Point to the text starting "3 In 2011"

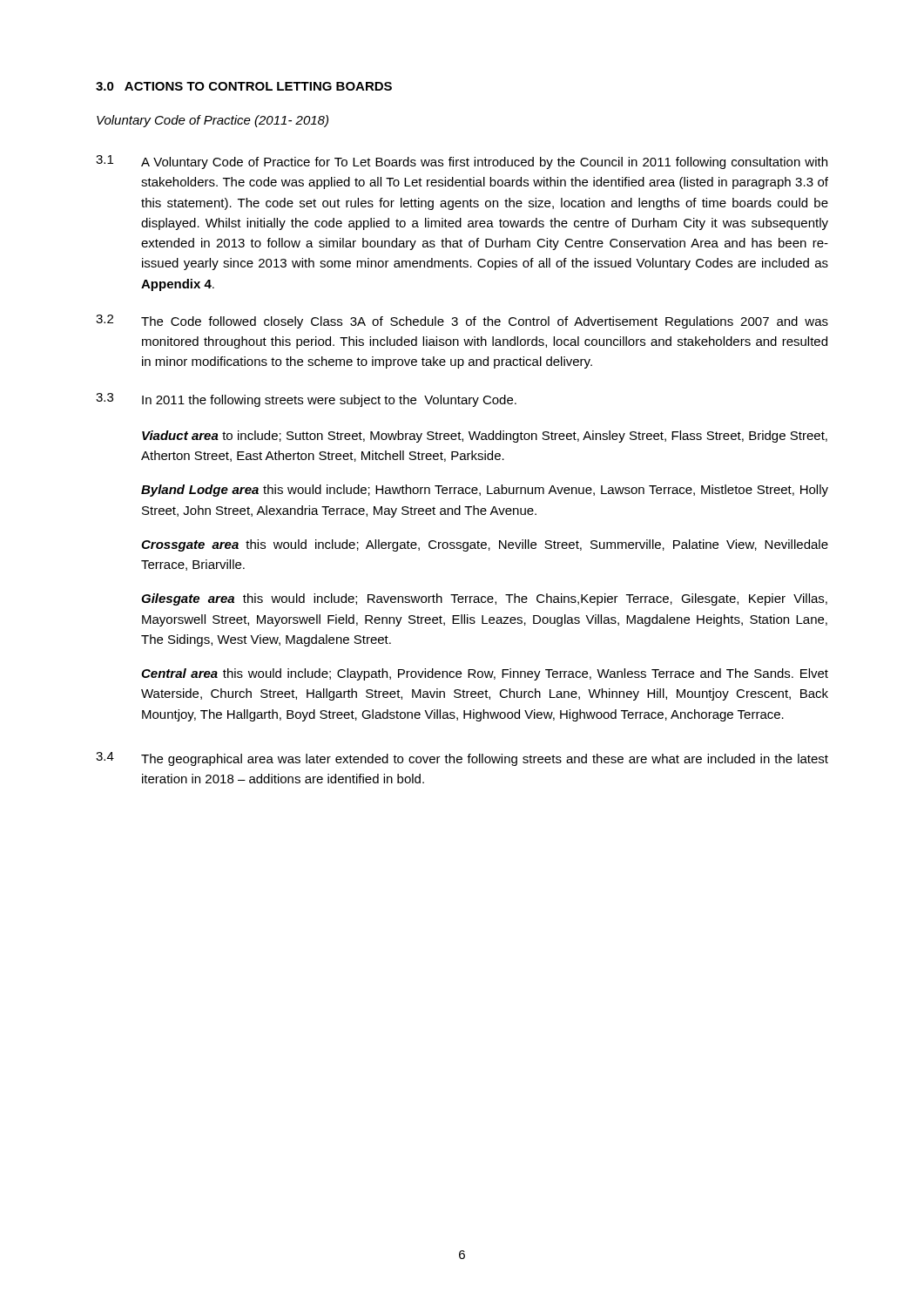coord(462,399)
